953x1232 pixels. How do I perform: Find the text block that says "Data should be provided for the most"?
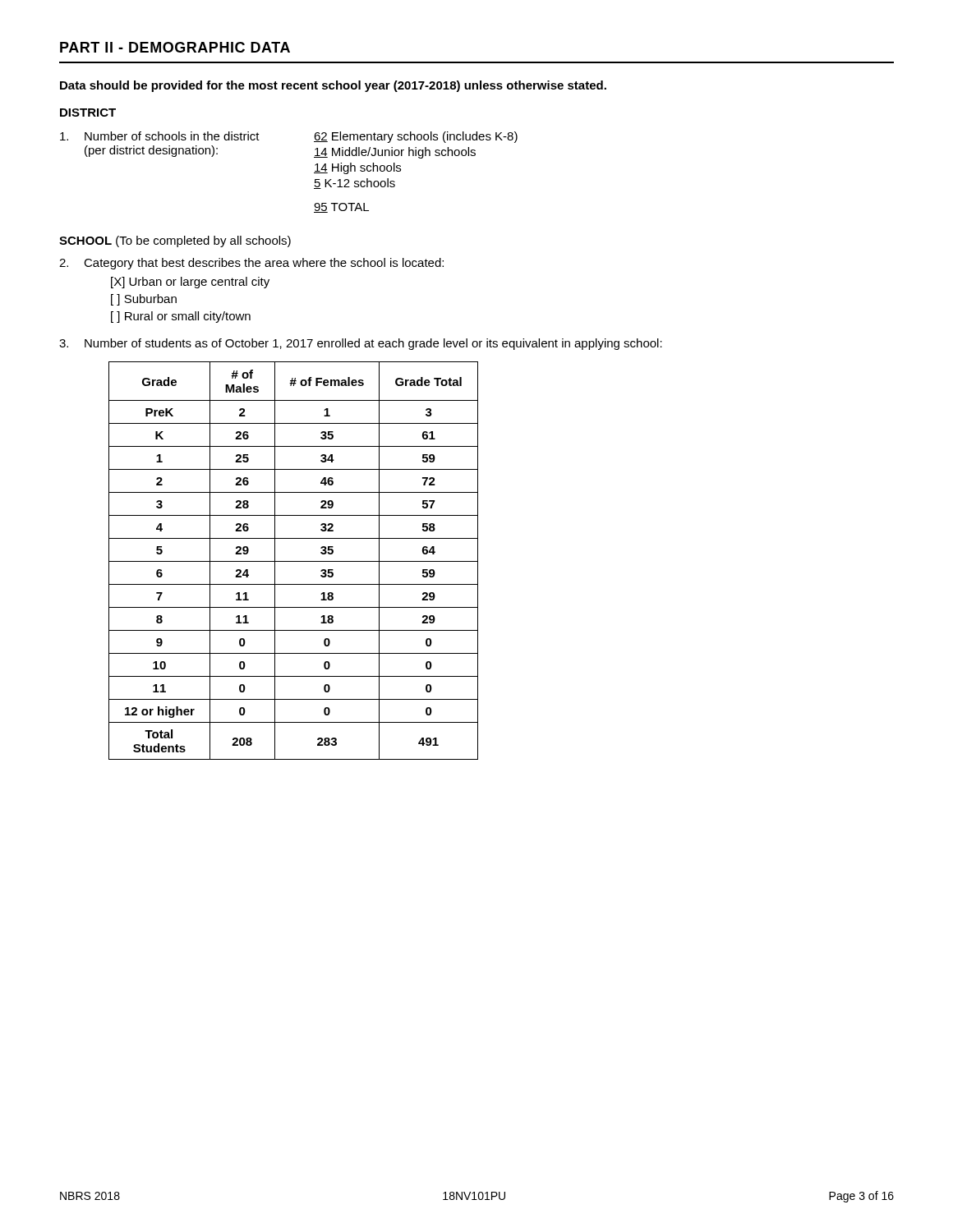click(333, 85)
